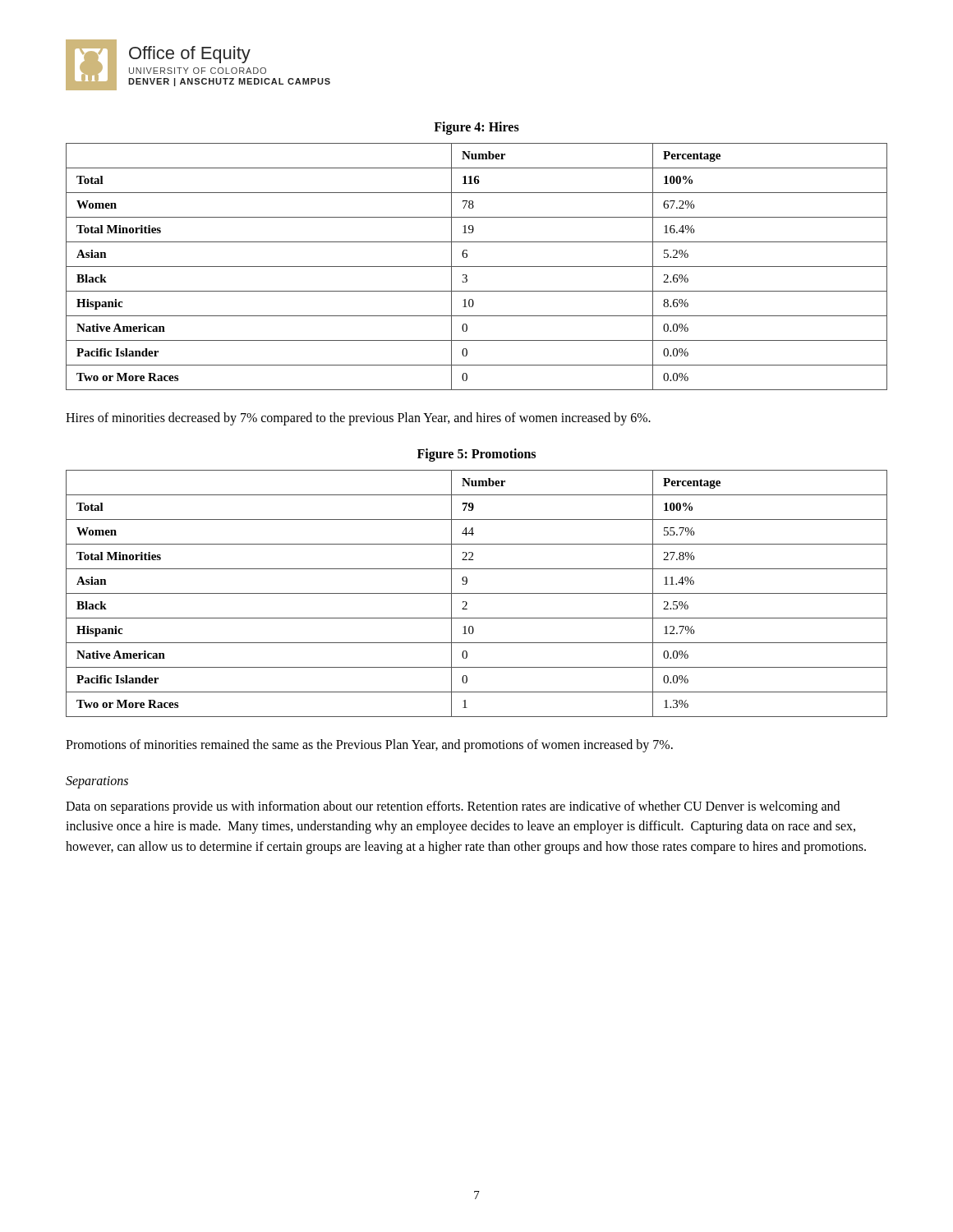Select the passage starting "Hires of minorities decreased by"

click(x=358, y=418)
